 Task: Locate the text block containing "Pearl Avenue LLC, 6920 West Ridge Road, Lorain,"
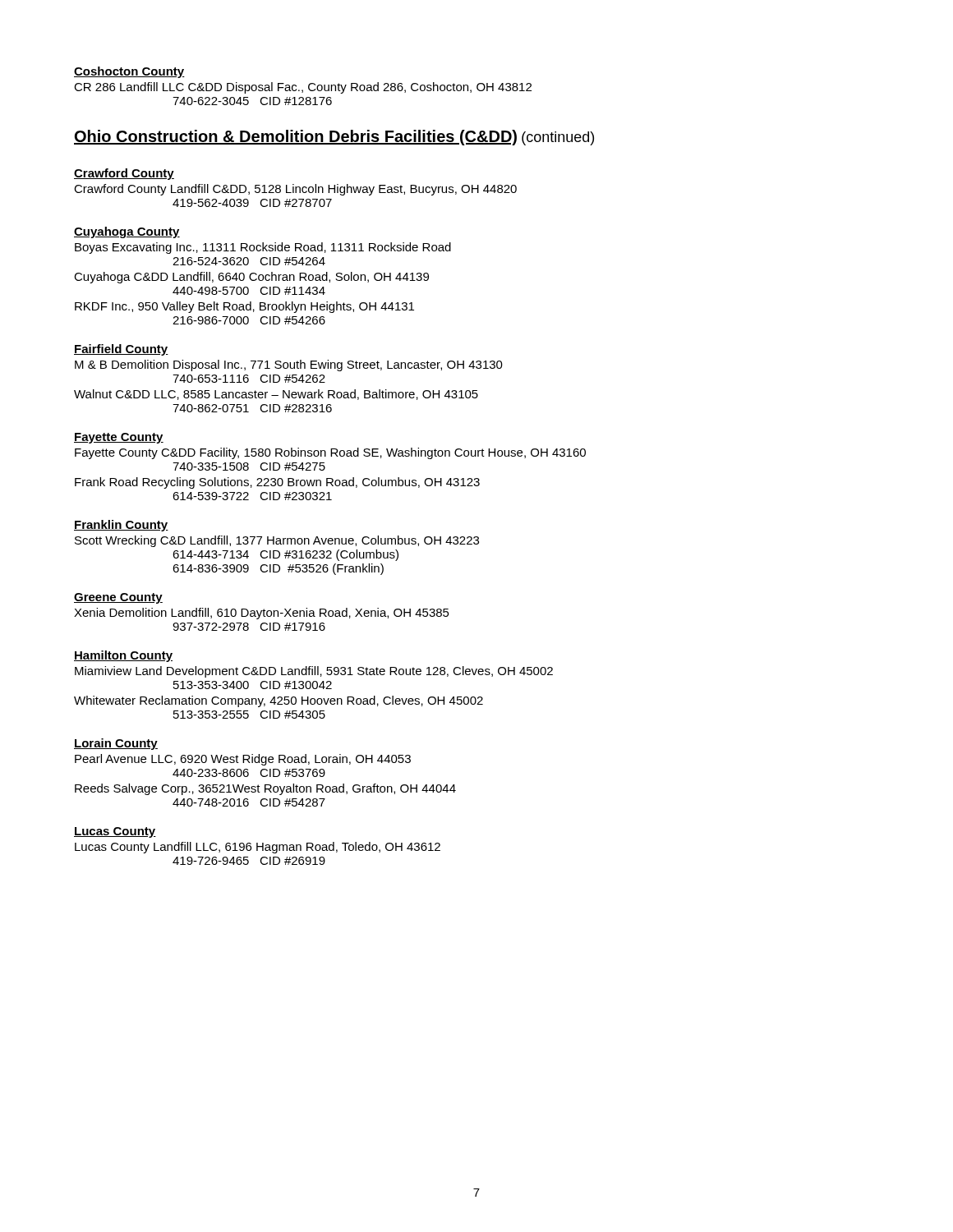tap(243, 760)
